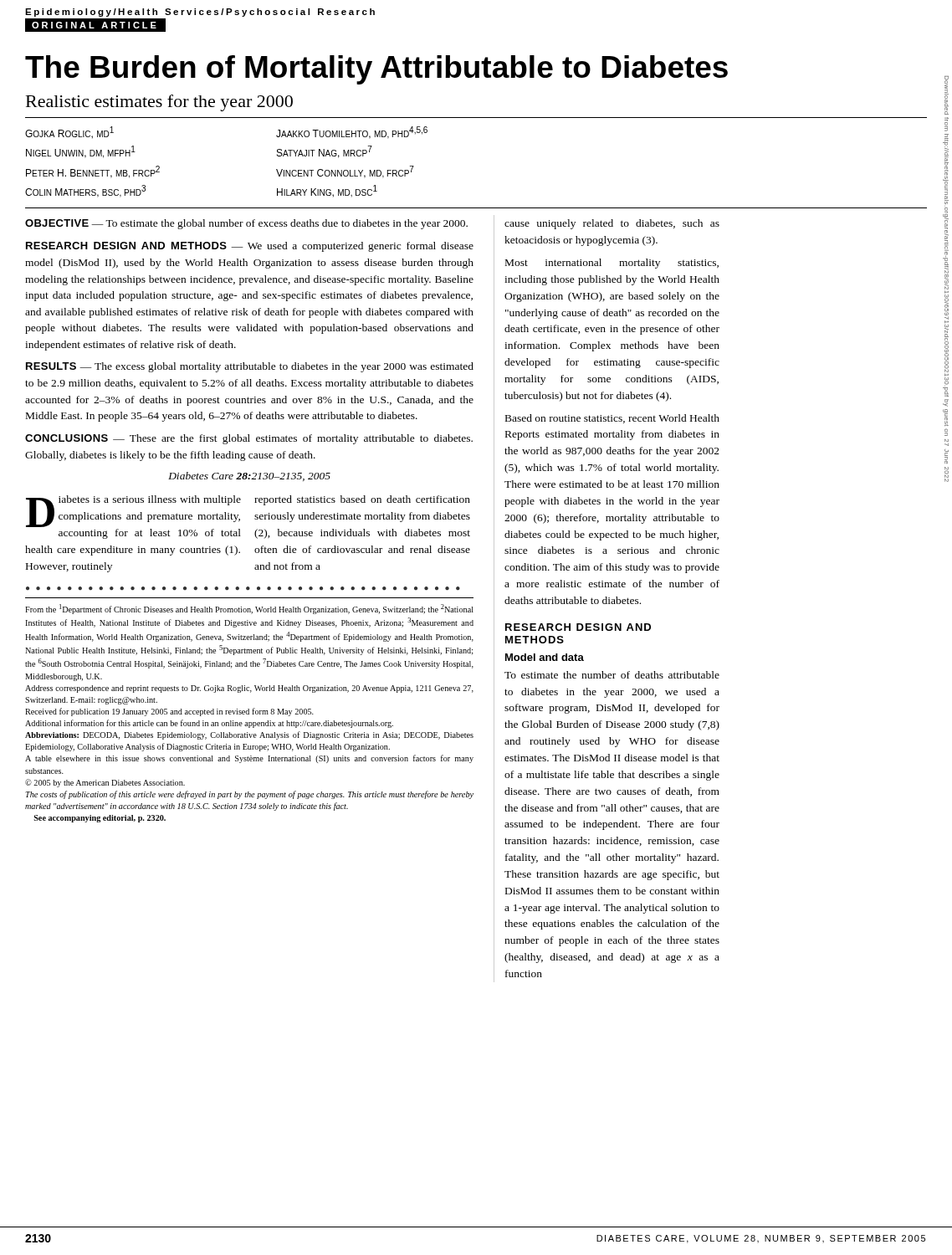952x1255 pixels.
Task: Locate the block of text that opens with "cause uniquely related to diabetes, such as ketoacidosis"
Action: pyautogui.click(x=612, y=412)
